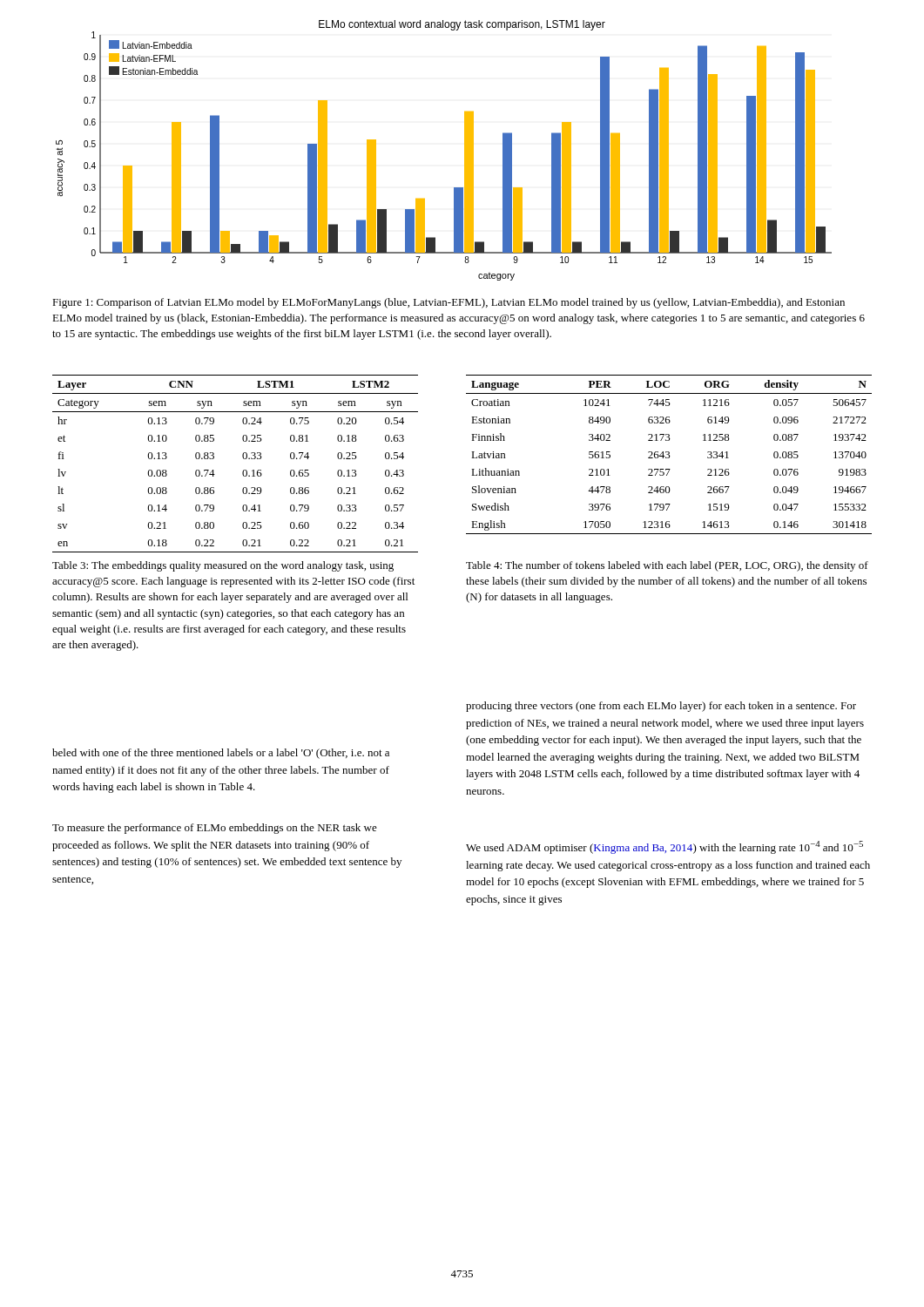Screen dimensions: 1307x924
Task: Find the block on this page that starts "beled with one of the three mentioned"
Action: click(221, 769)
